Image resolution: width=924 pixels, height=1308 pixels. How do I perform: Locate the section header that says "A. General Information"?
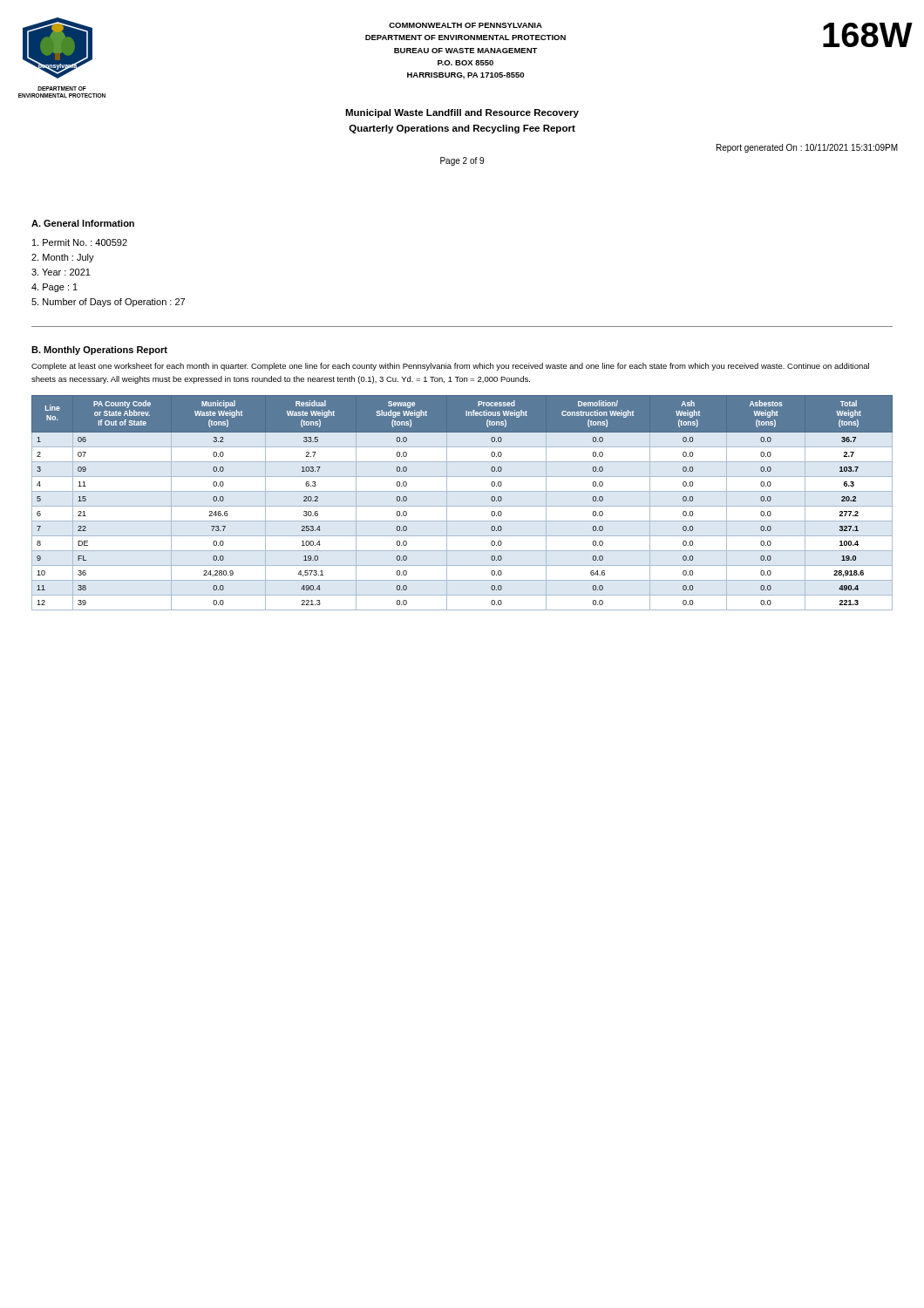(x=83, y=224)
